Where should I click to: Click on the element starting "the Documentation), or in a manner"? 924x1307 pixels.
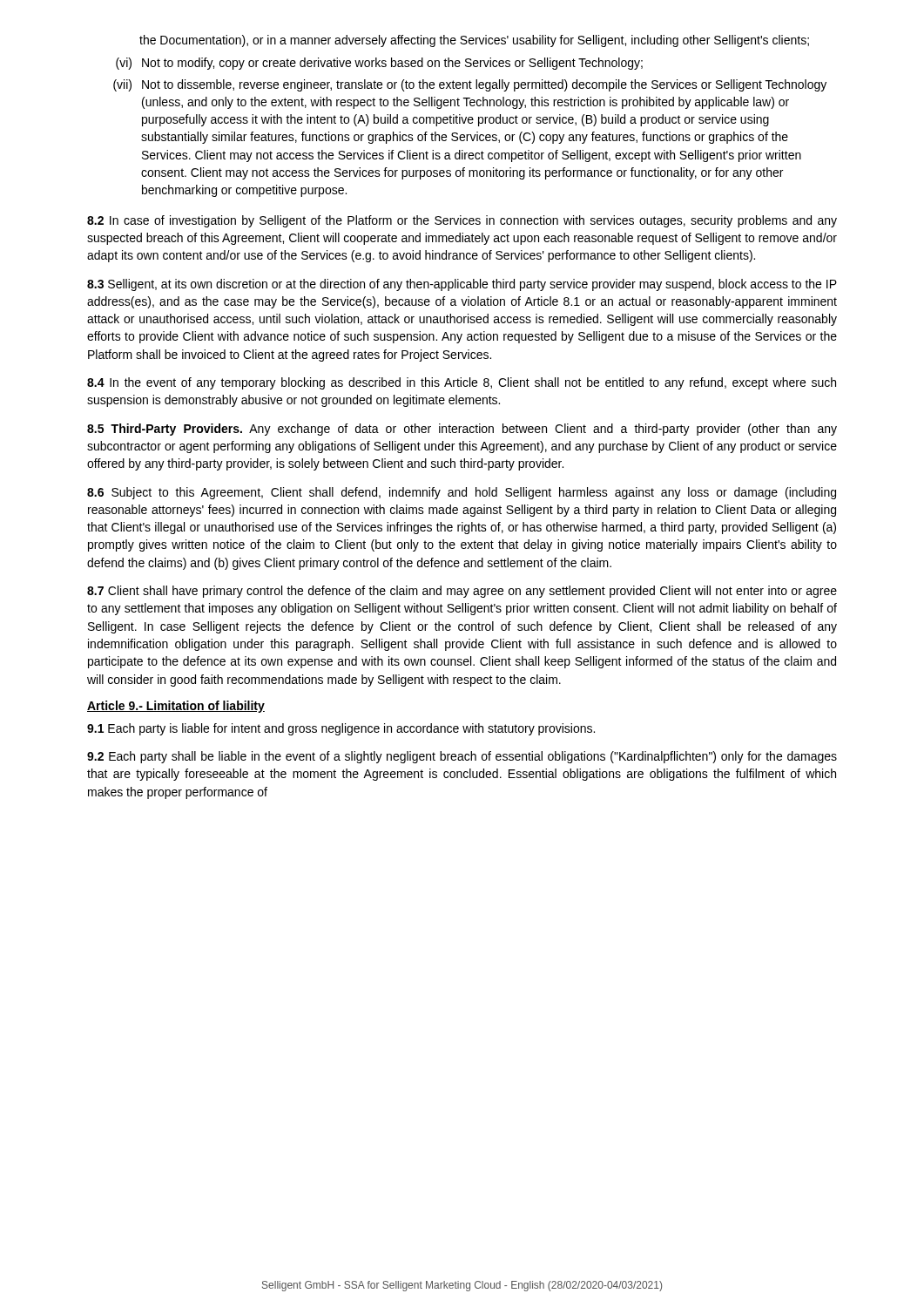(475, 40)
